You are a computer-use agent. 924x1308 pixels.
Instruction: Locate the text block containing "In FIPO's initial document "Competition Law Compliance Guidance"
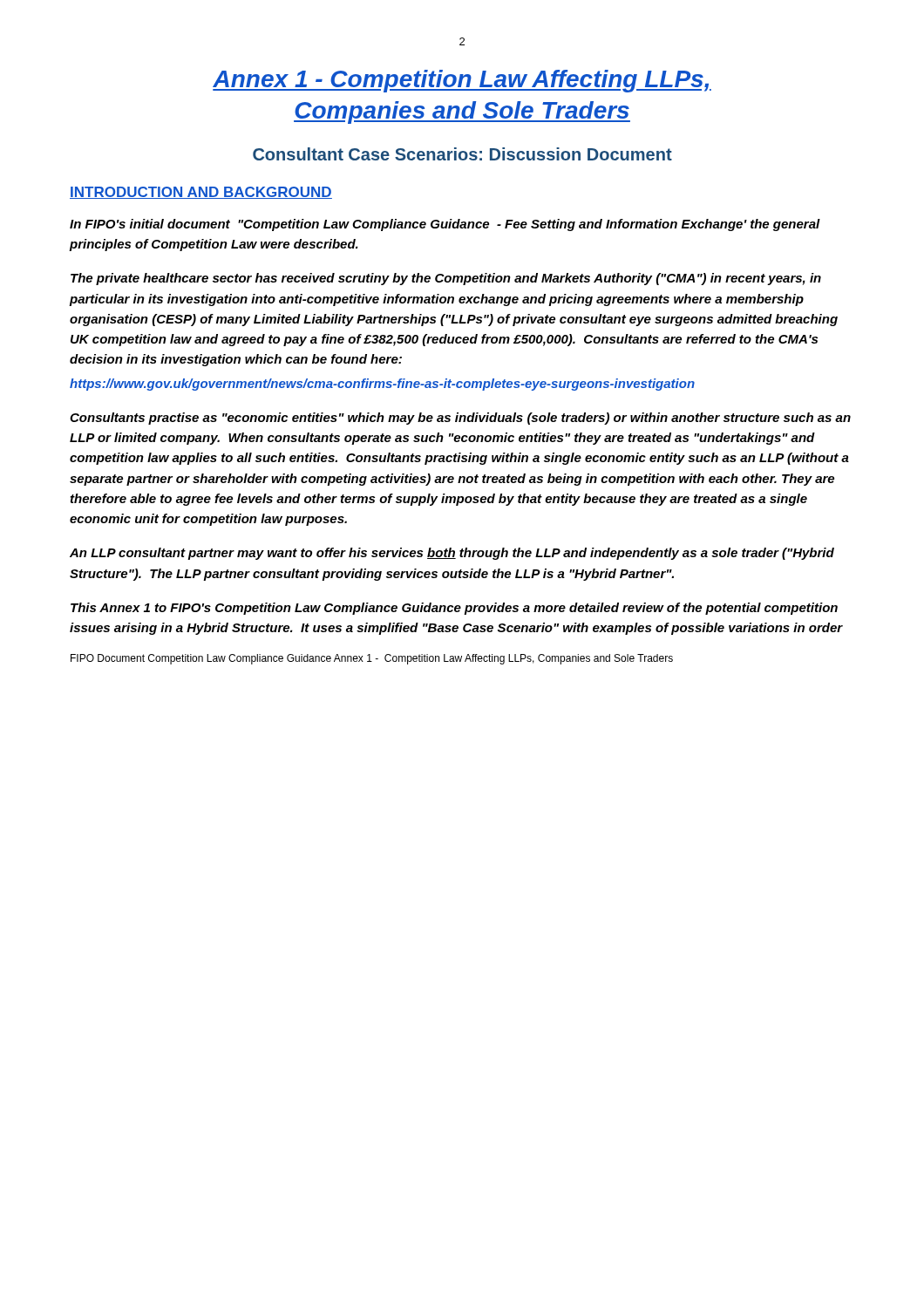[445, 234]
